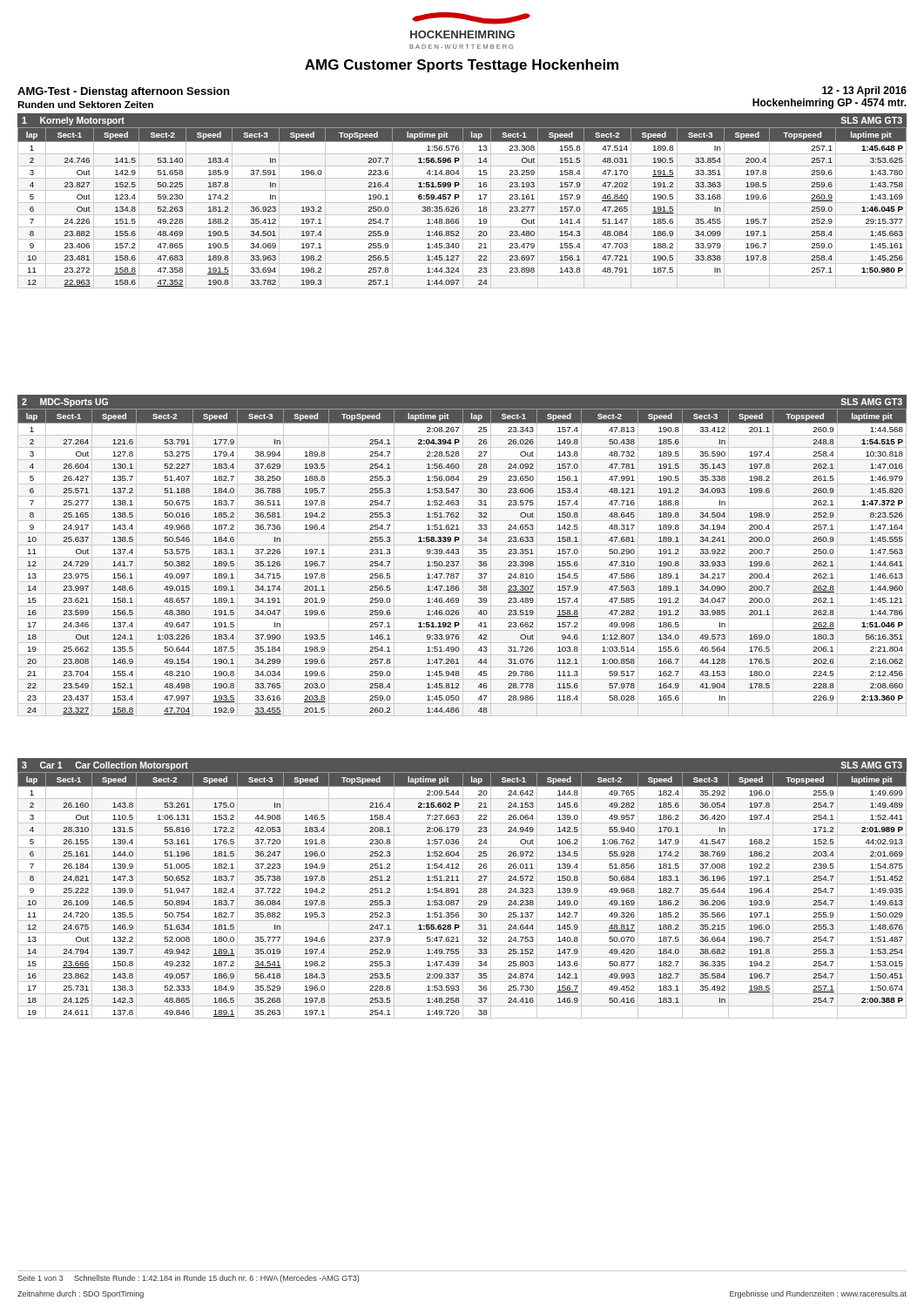Click on the block starting "AMG Customer Sports"
The height and width of the screenshot is (1307, 924).
(x=462, y=65)
